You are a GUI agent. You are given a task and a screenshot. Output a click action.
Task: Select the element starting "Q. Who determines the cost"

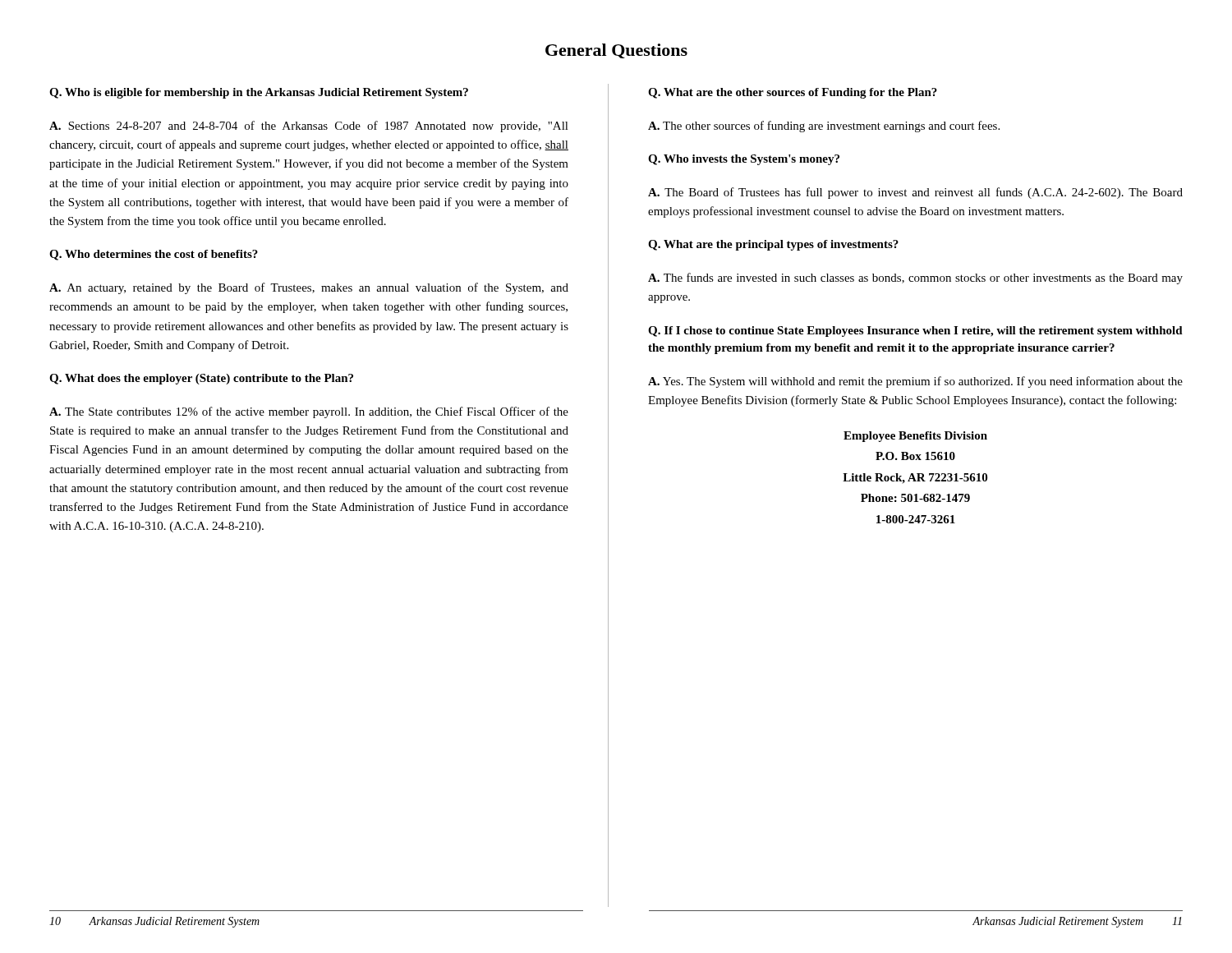(x=154, y=255)
